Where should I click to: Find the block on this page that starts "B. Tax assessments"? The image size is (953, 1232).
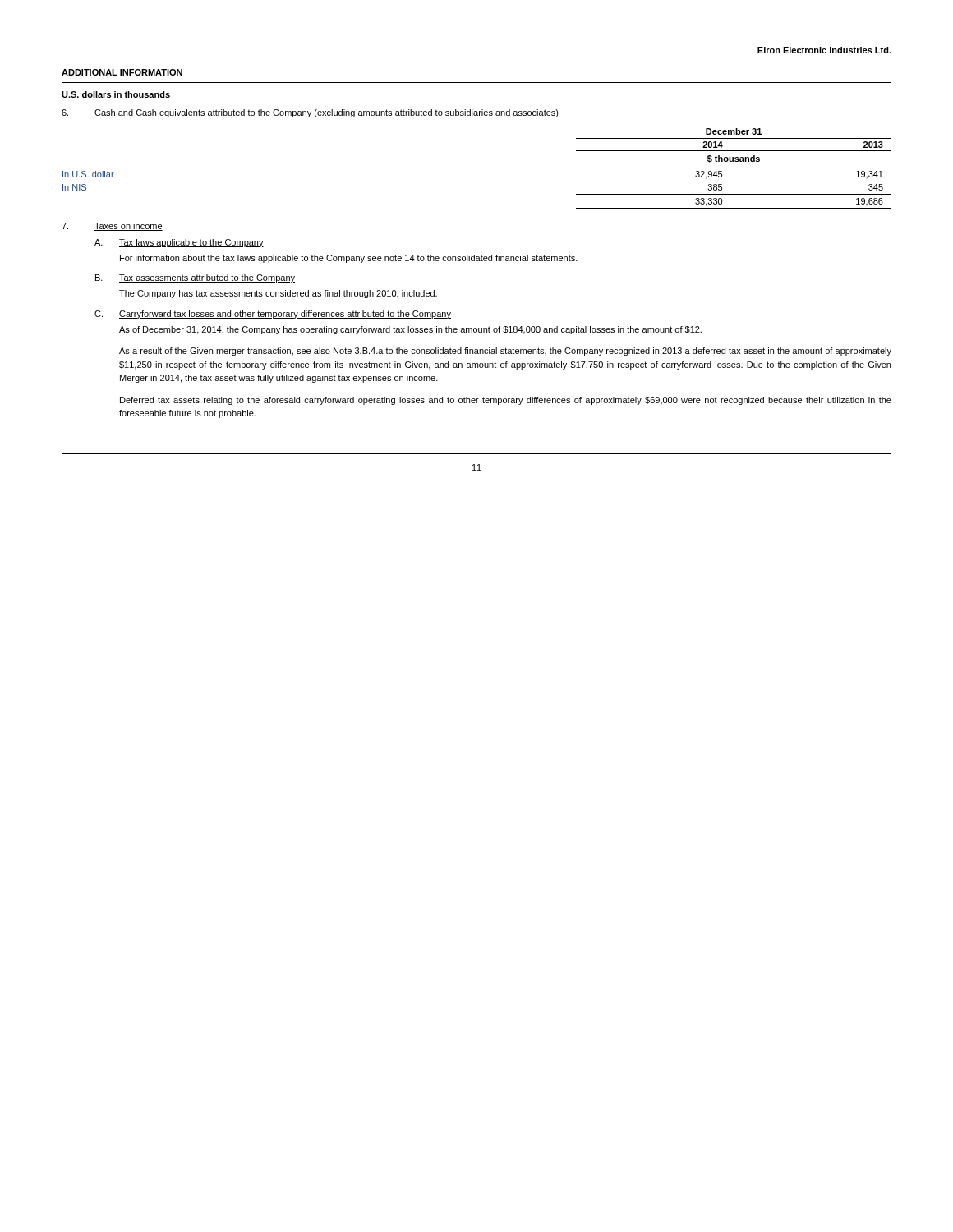coord(195,278)
